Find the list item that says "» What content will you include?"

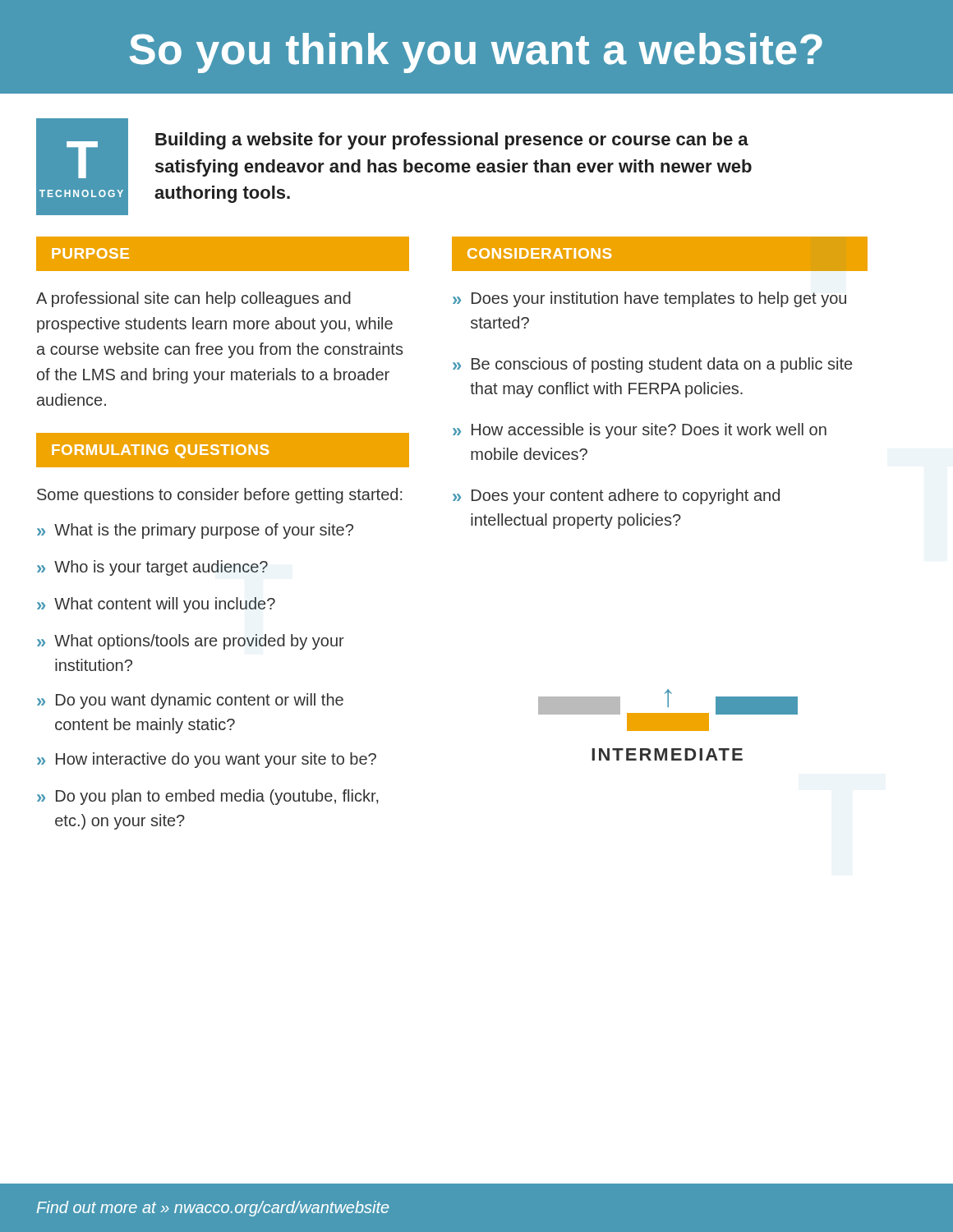(x=156, y=605)
